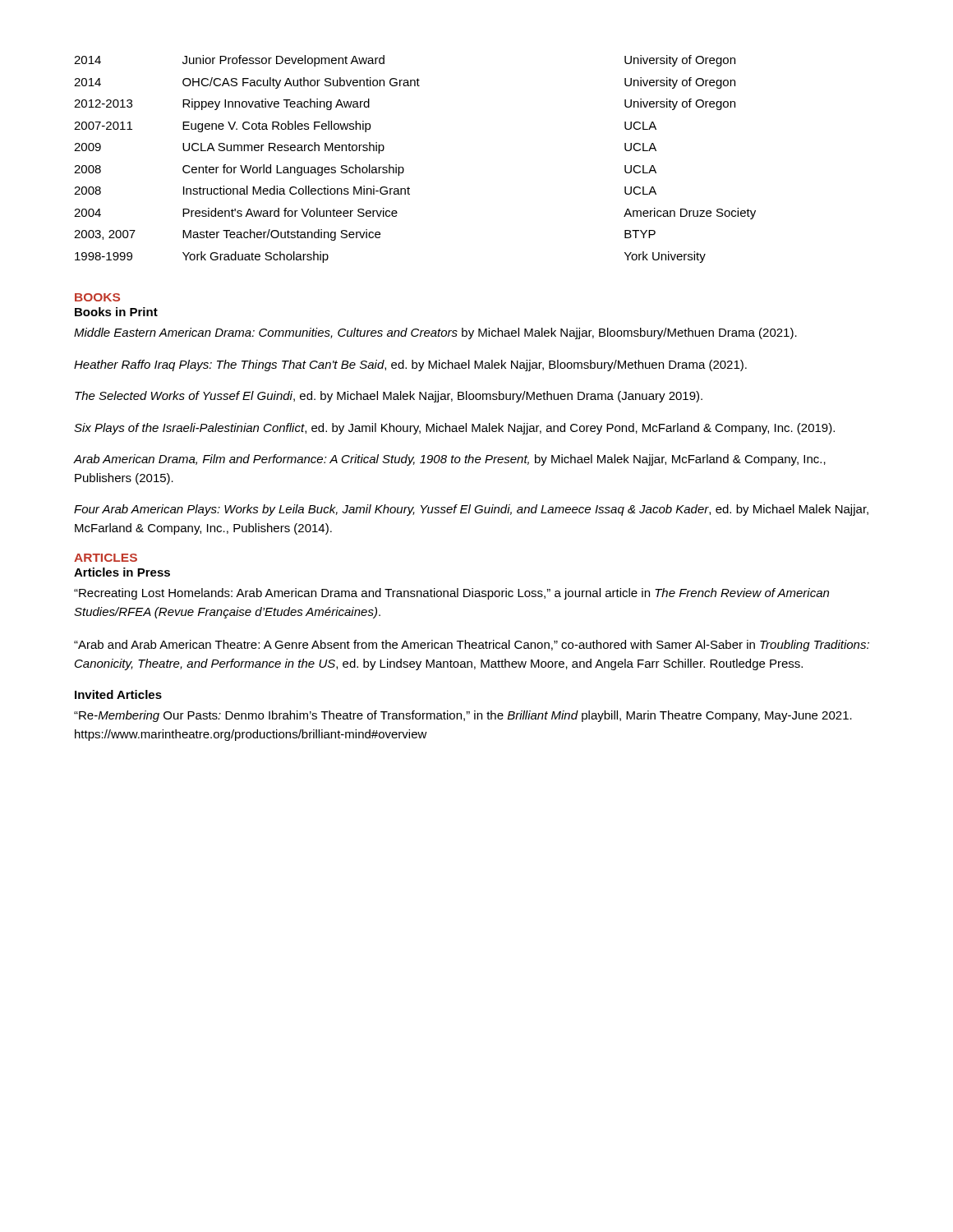The height and width of the screenshot is (1232, 953).
Task: Navigate to the text starting "The Selected Works"
Action: [389, 395]
